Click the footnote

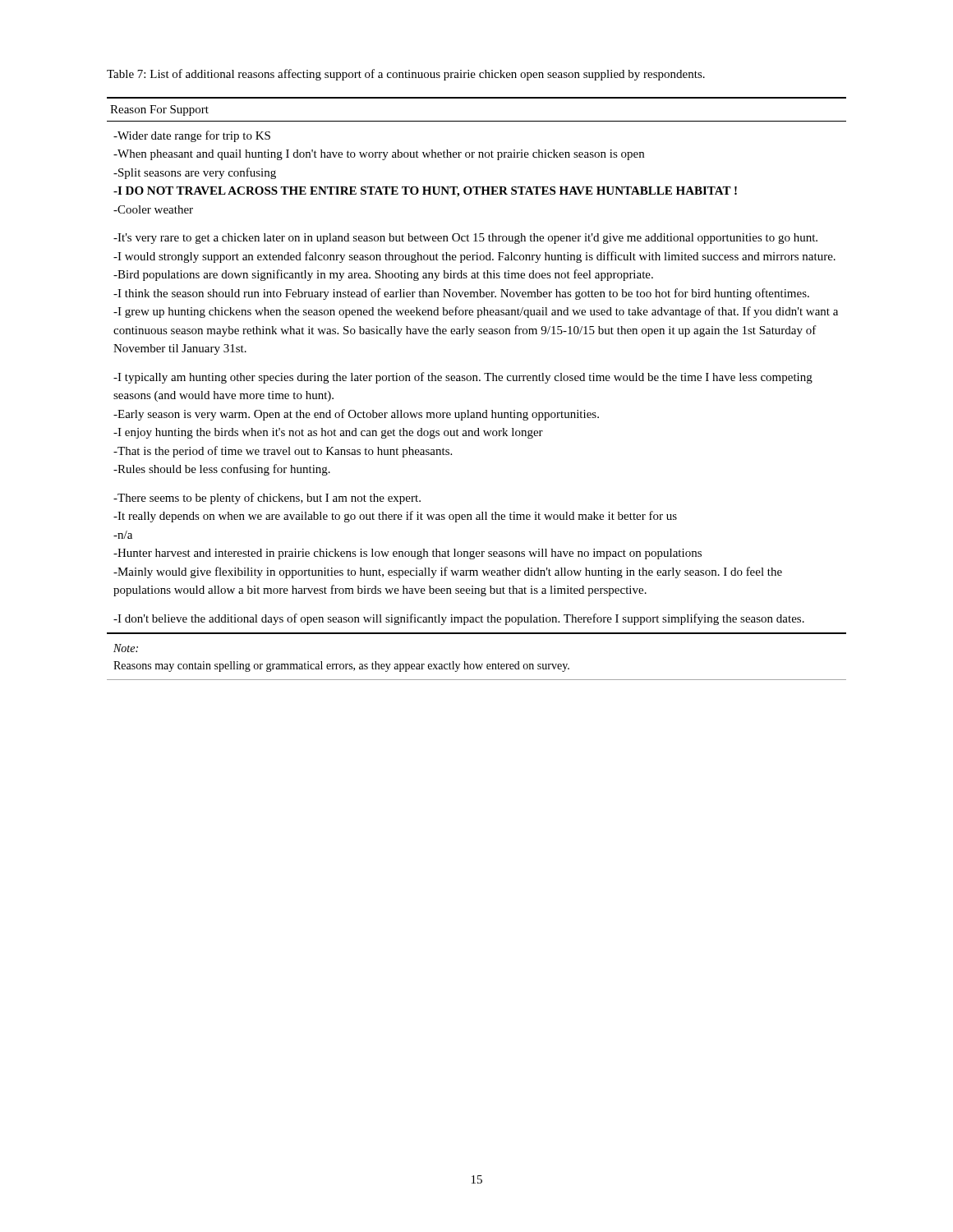[342, 657]
